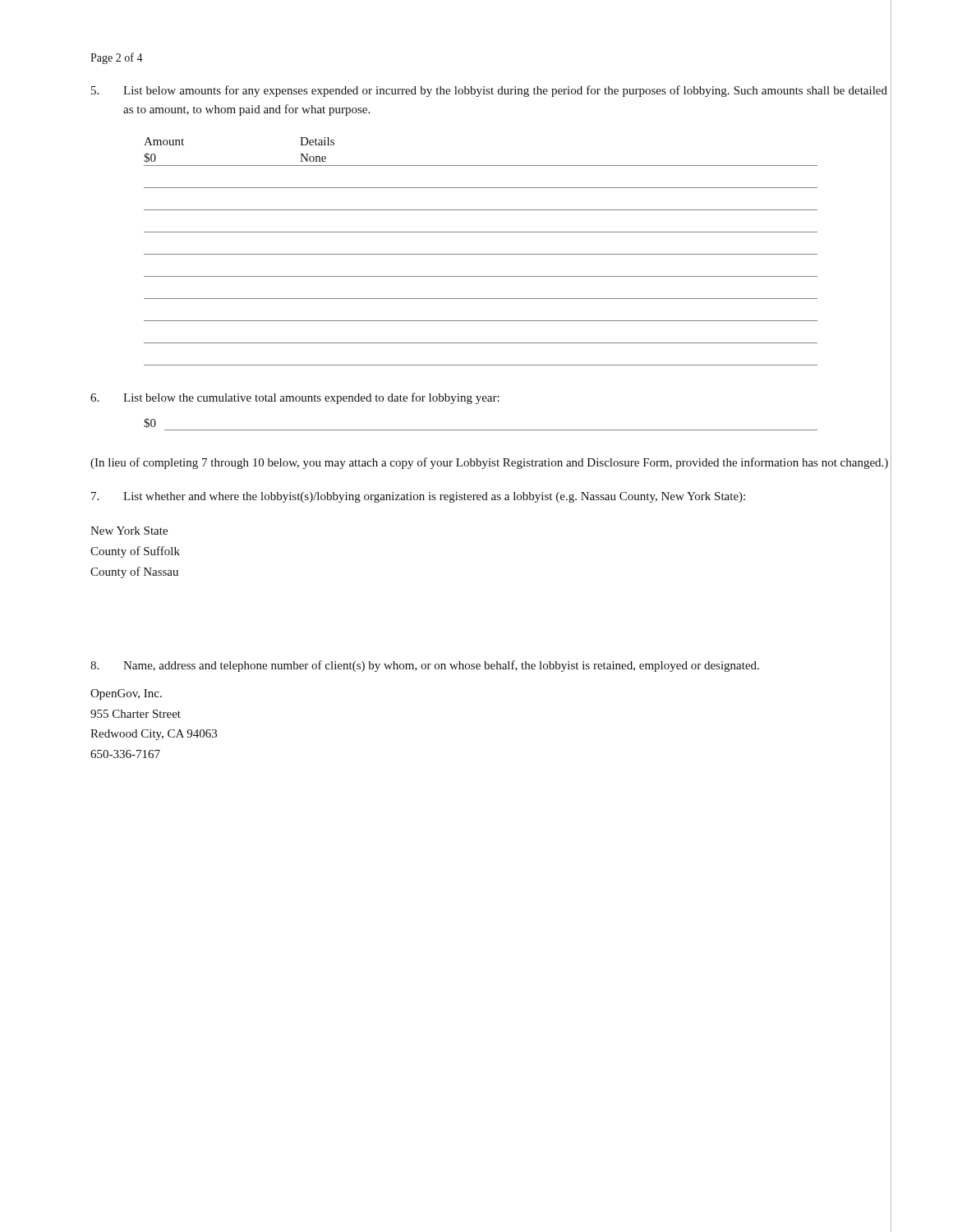Locate the block of text that opens with "New York State County of Suffolk"

click(135, 551)
